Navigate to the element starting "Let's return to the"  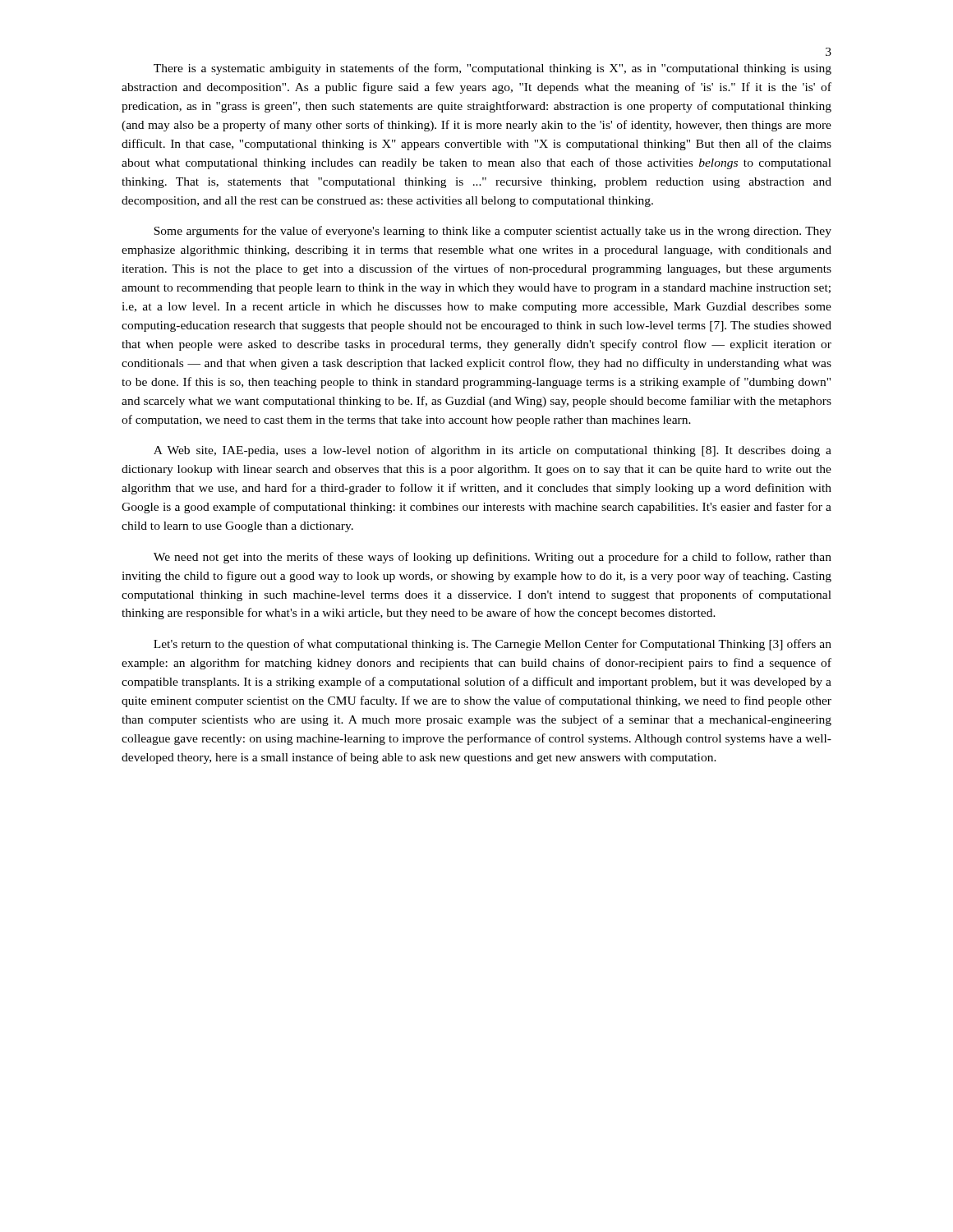click(476, 700)
